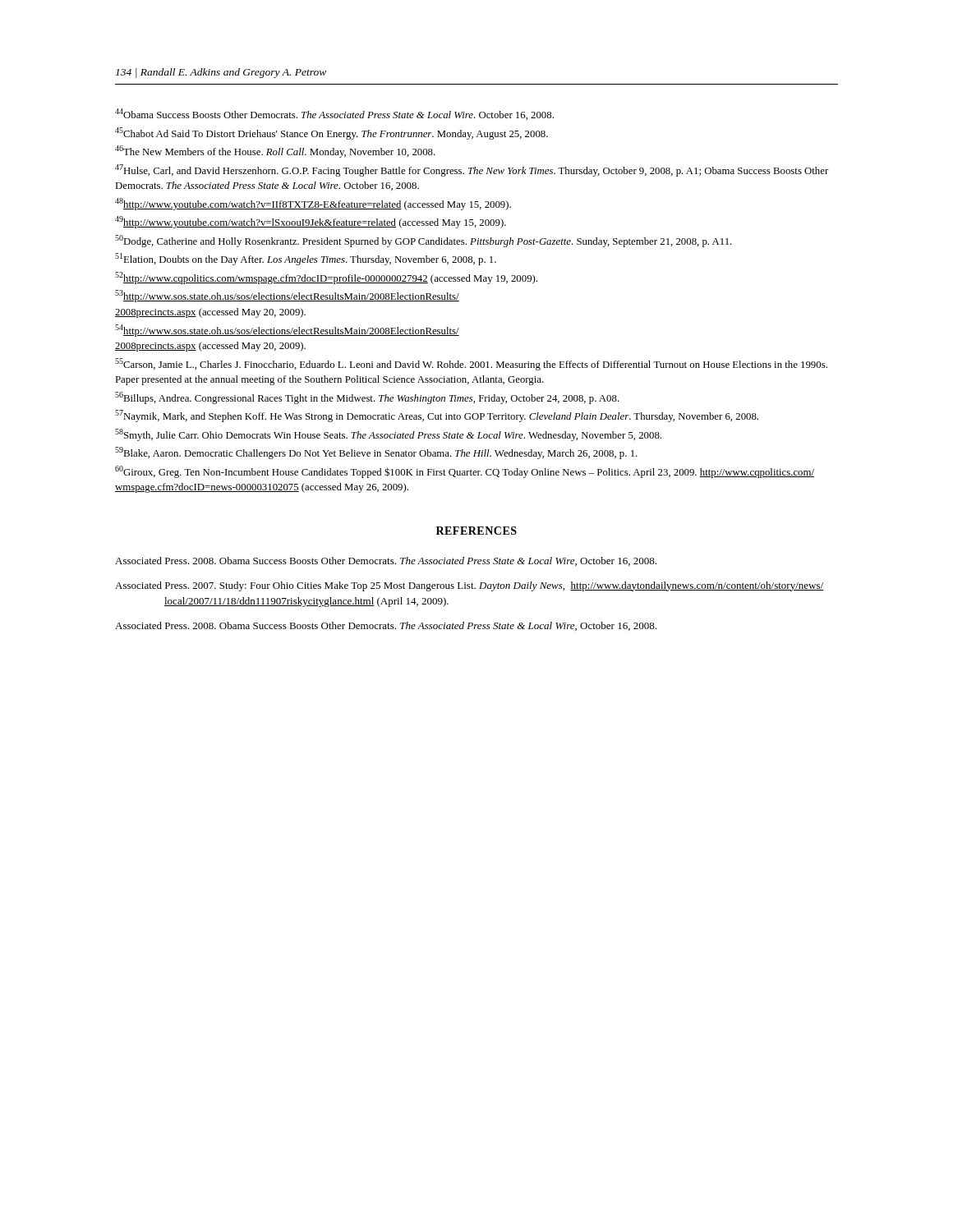Screen dimensions: 1232x953
Task: Navigate to the region starting "44Obama Success Boosts Other Democrats."
Action: pos(335,114)
